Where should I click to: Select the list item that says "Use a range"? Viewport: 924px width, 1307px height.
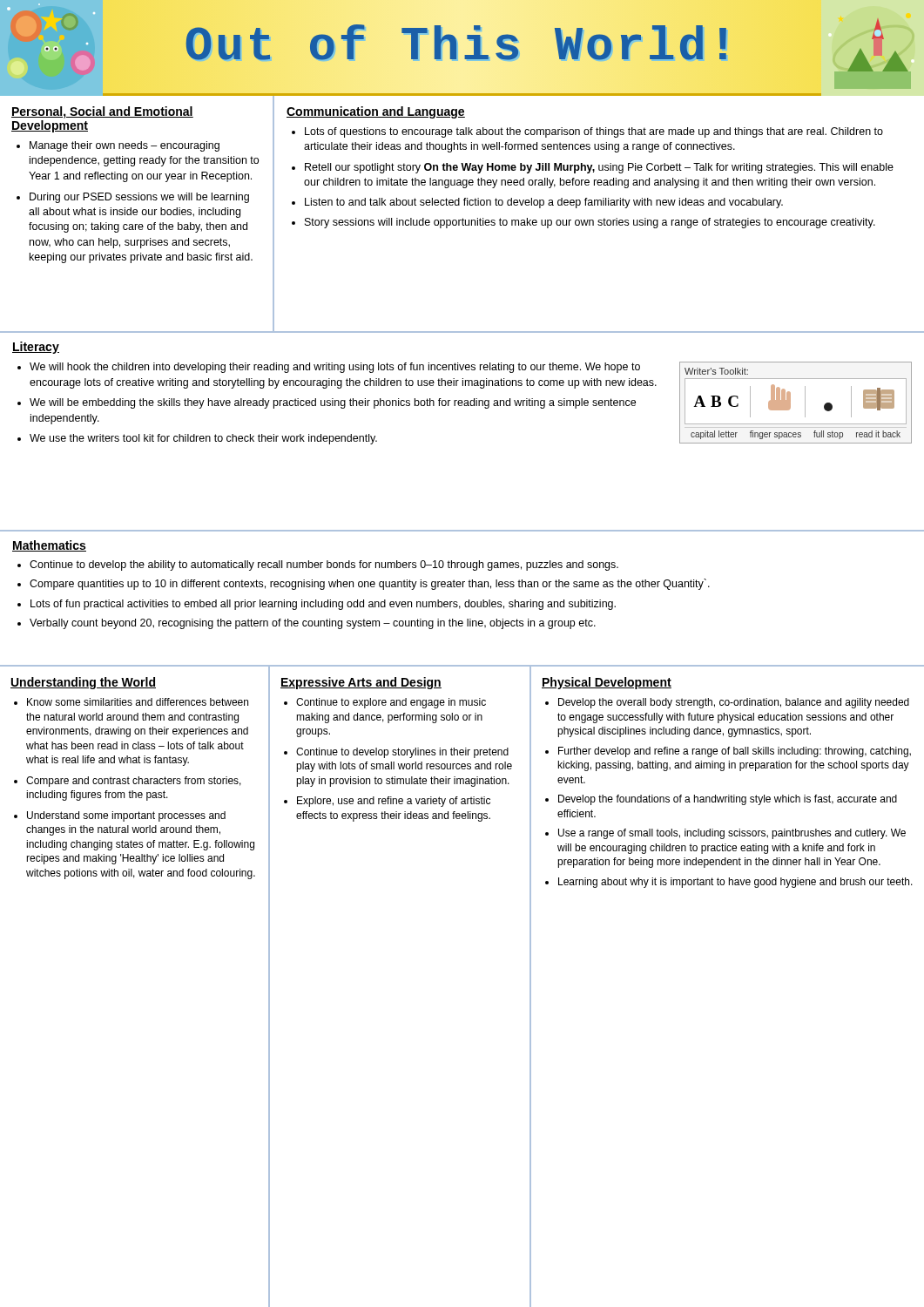click(732, 848)
